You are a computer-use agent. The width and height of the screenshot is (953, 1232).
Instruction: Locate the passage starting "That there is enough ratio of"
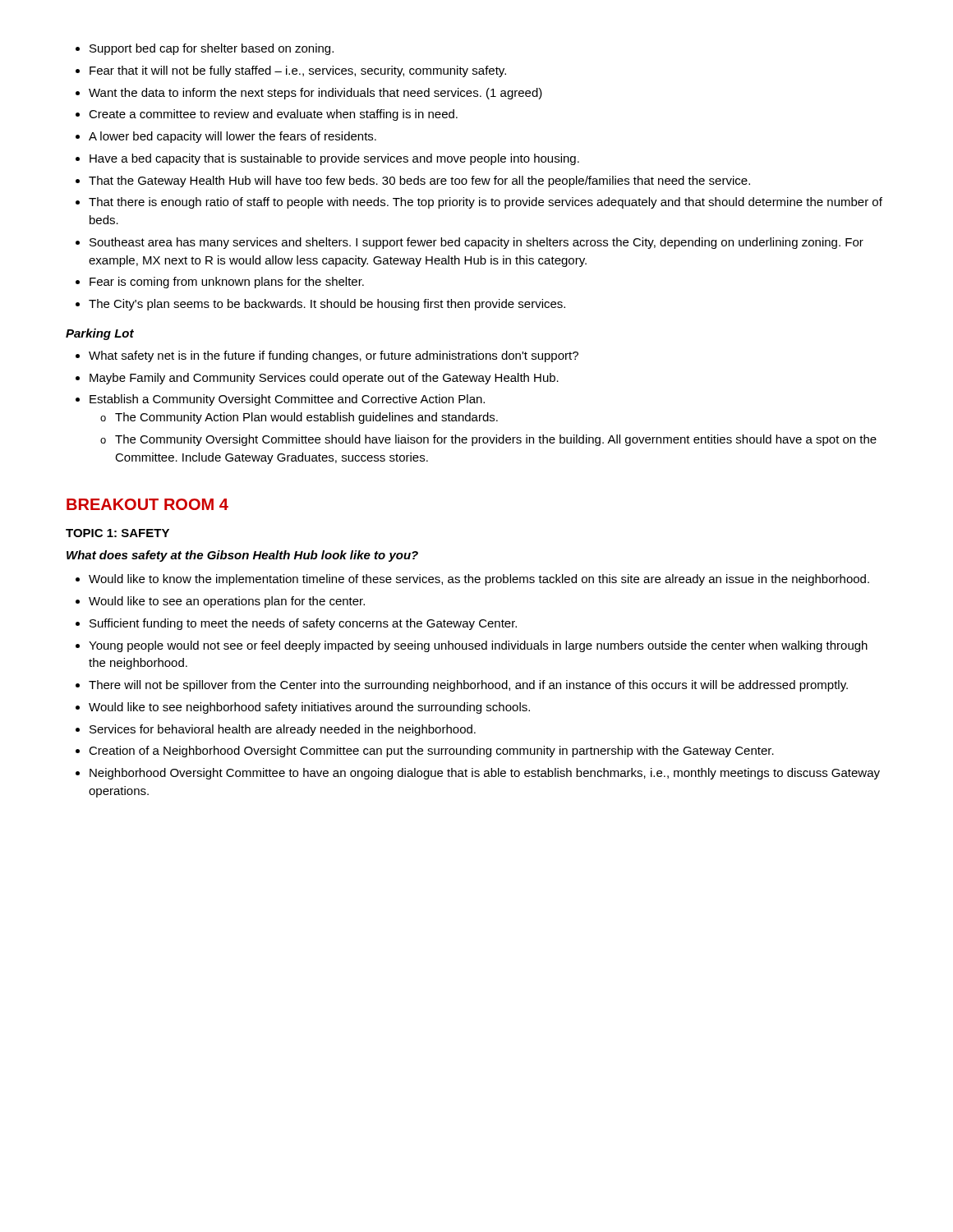488,211
